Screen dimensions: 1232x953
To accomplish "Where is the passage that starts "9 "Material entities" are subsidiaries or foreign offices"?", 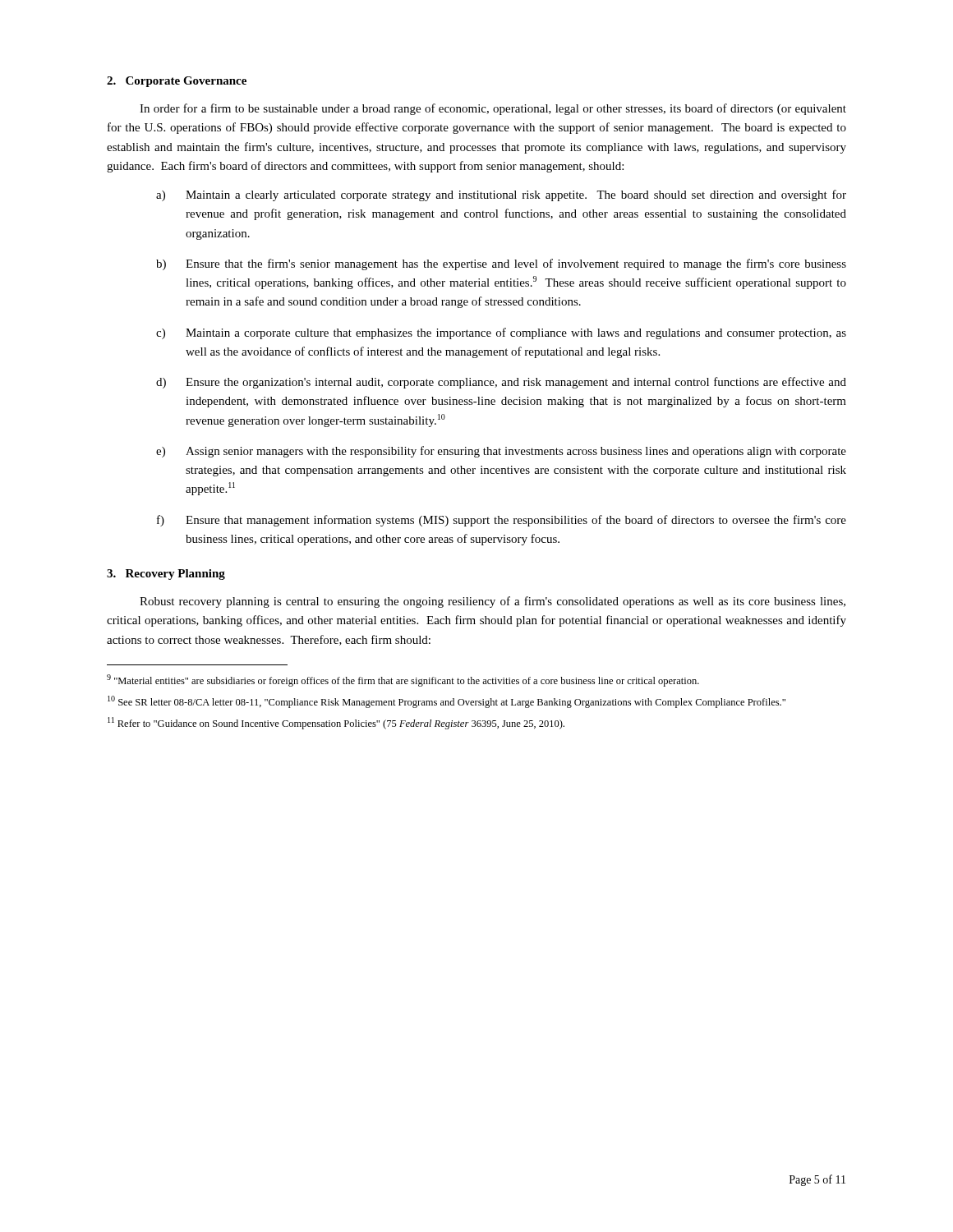I will tap(403, 680).
